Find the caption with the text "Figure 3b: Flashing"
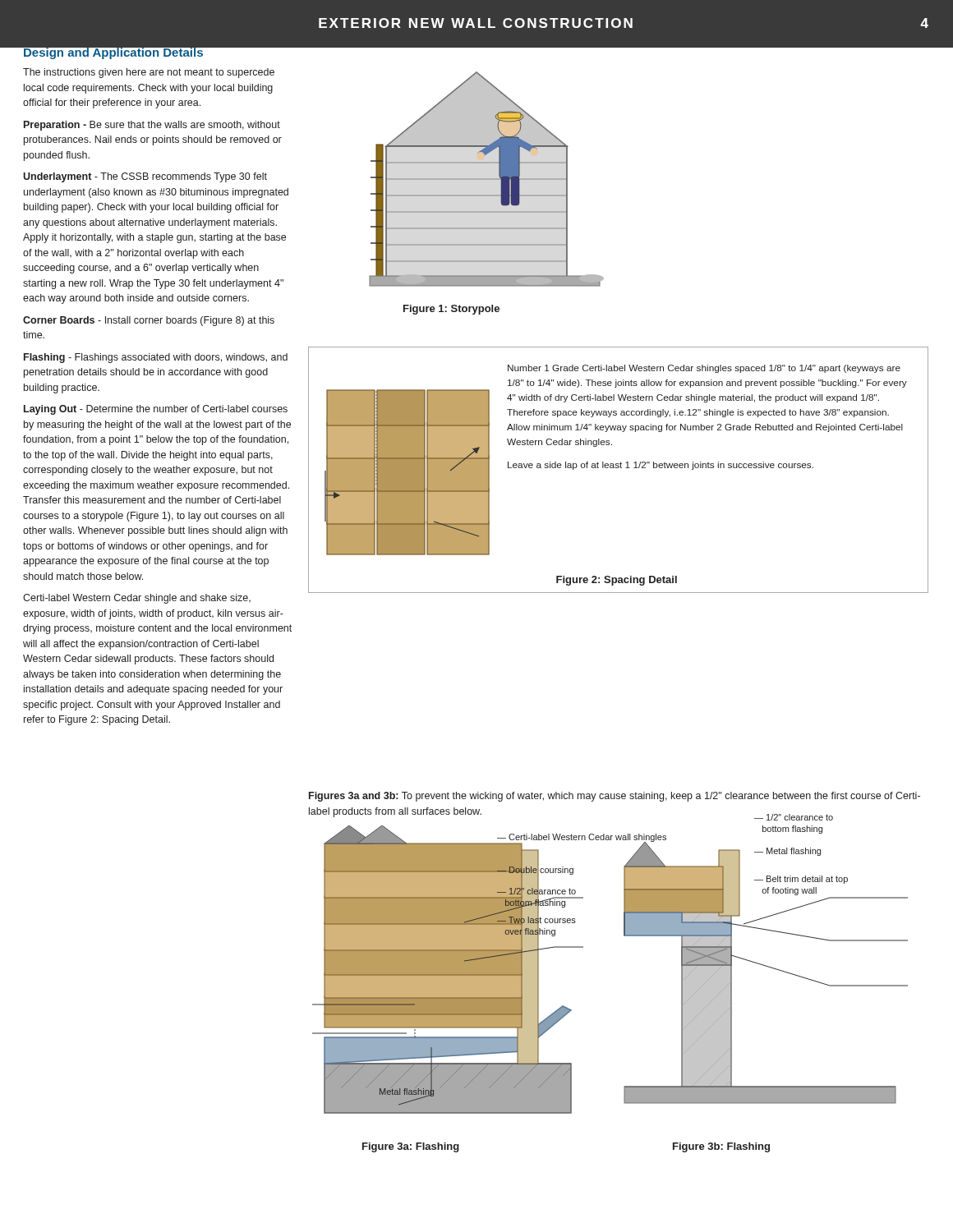This screenshot has width=953, height=1232. (x=721, y=1146)
